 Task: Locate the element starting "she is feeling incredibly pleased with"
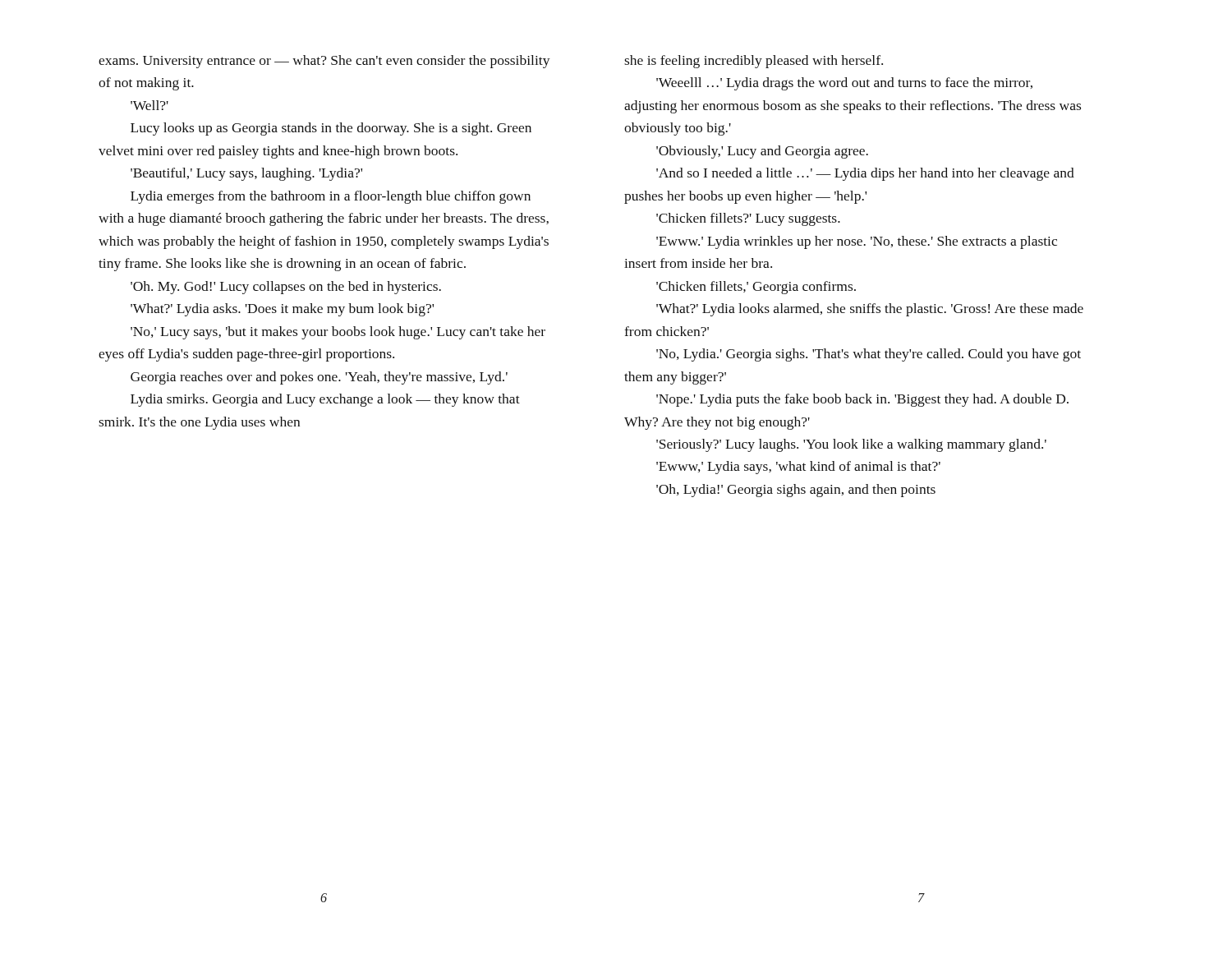854,275
